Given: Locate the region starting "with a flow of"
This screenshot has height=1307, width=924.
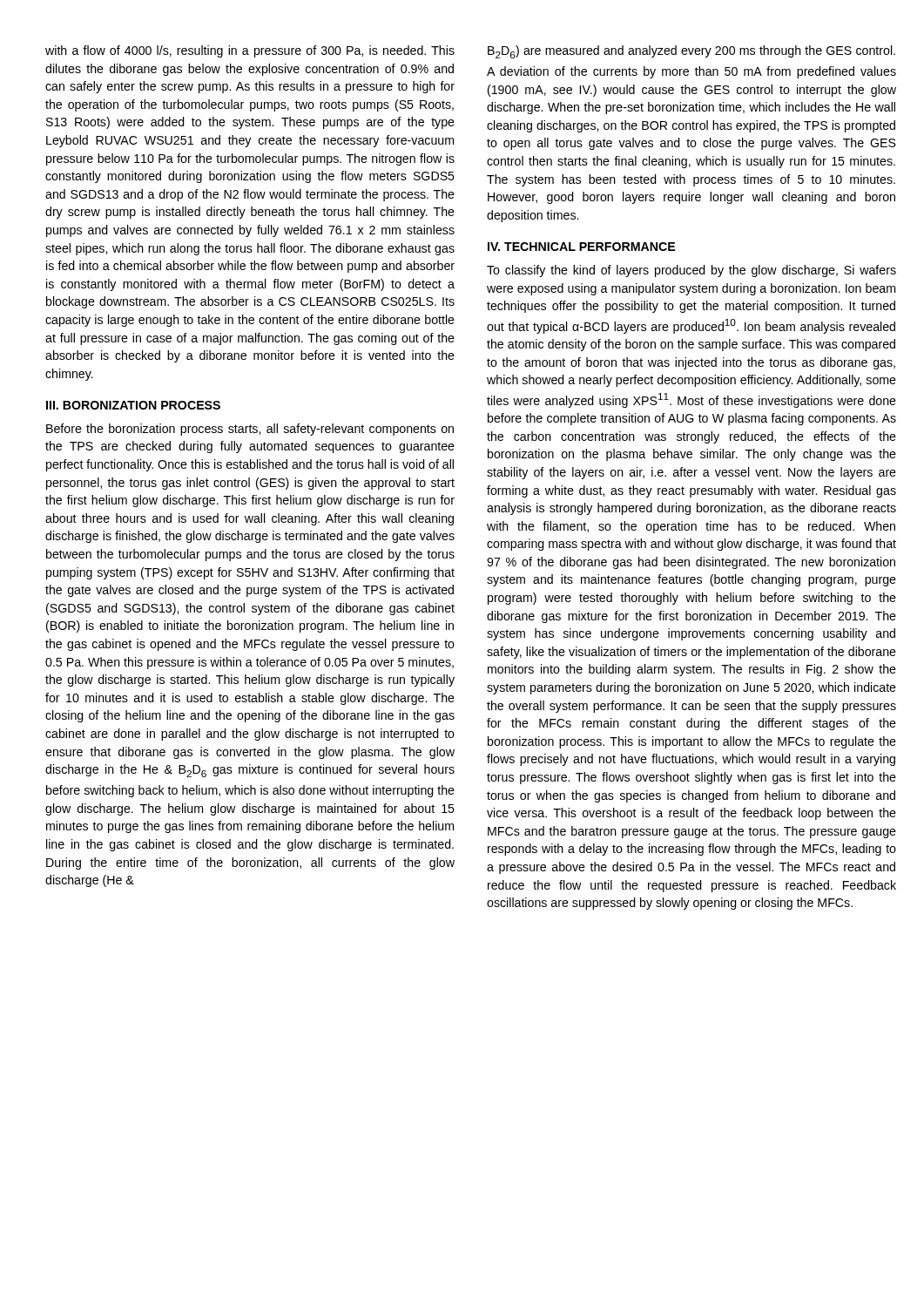Looking at the screenshot, I should (250, 212).
